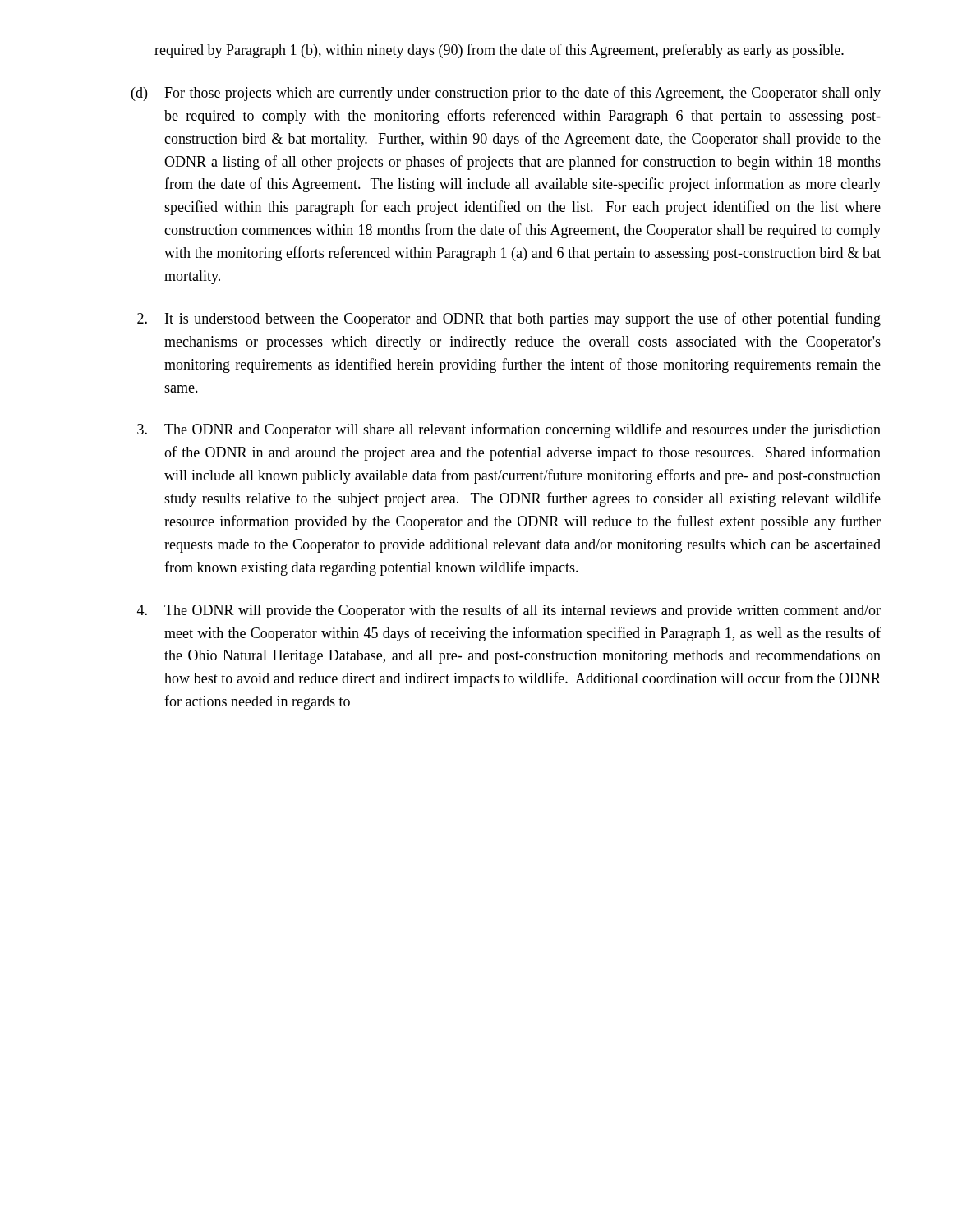953x1232 pixels.
Task: Point to the text block starting "3. The ODNR and Cooperator"
Action: 485,499
